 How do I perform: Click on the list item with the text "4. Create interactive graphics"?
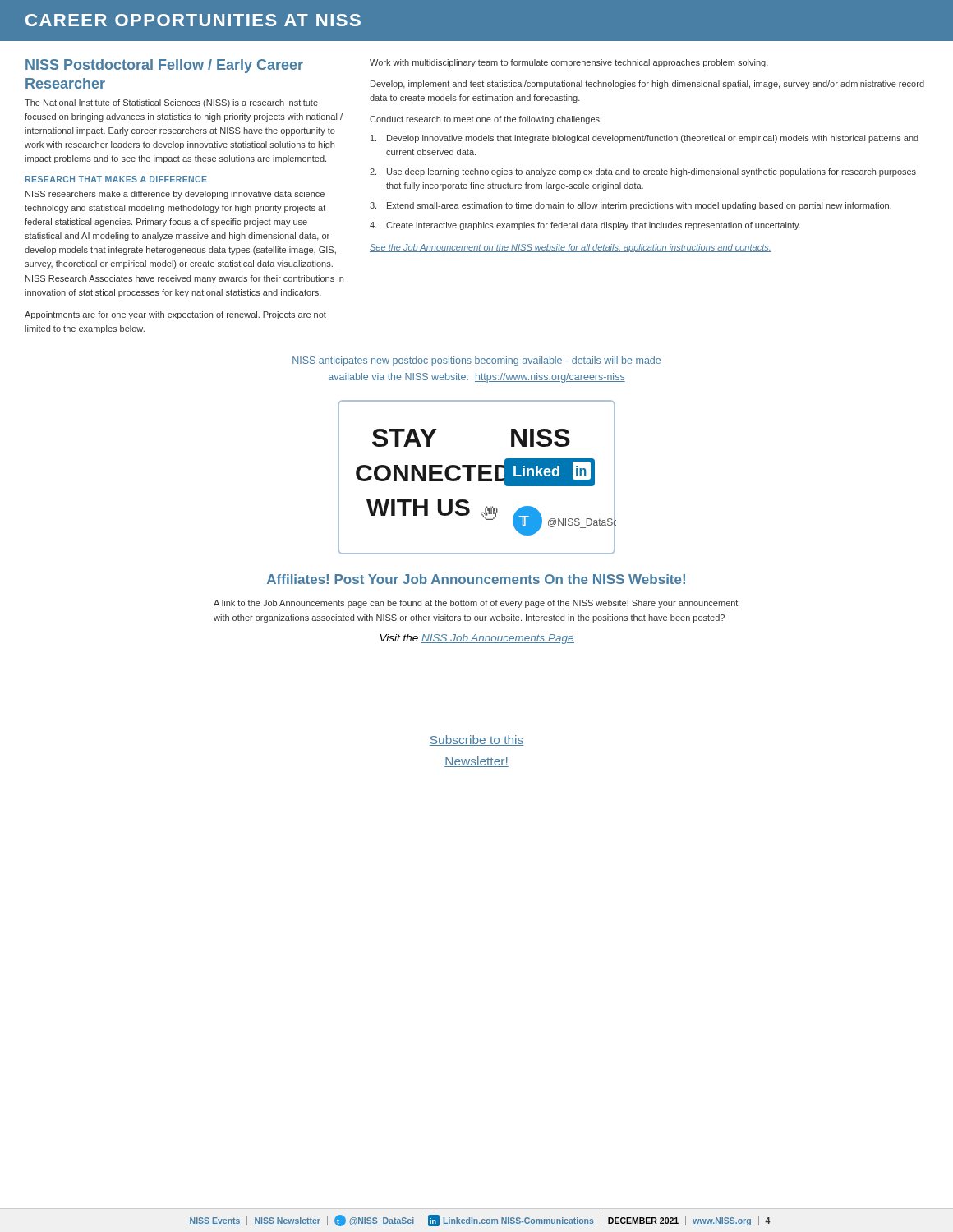tap(585, 226)
